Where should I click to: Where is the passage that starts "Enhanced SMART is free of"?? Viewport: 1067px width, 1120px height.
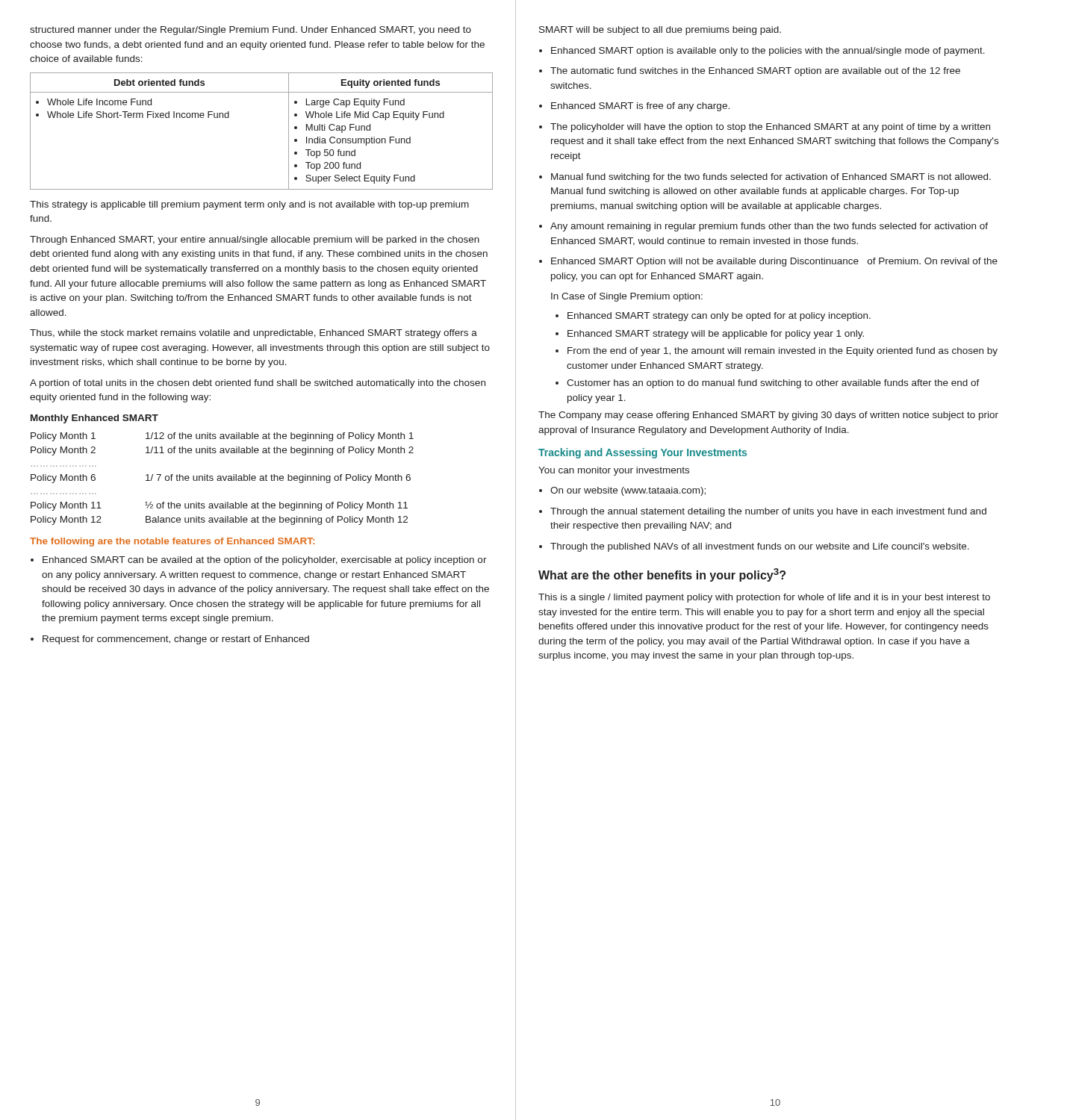pyautogui.click(x=634, y=107)
